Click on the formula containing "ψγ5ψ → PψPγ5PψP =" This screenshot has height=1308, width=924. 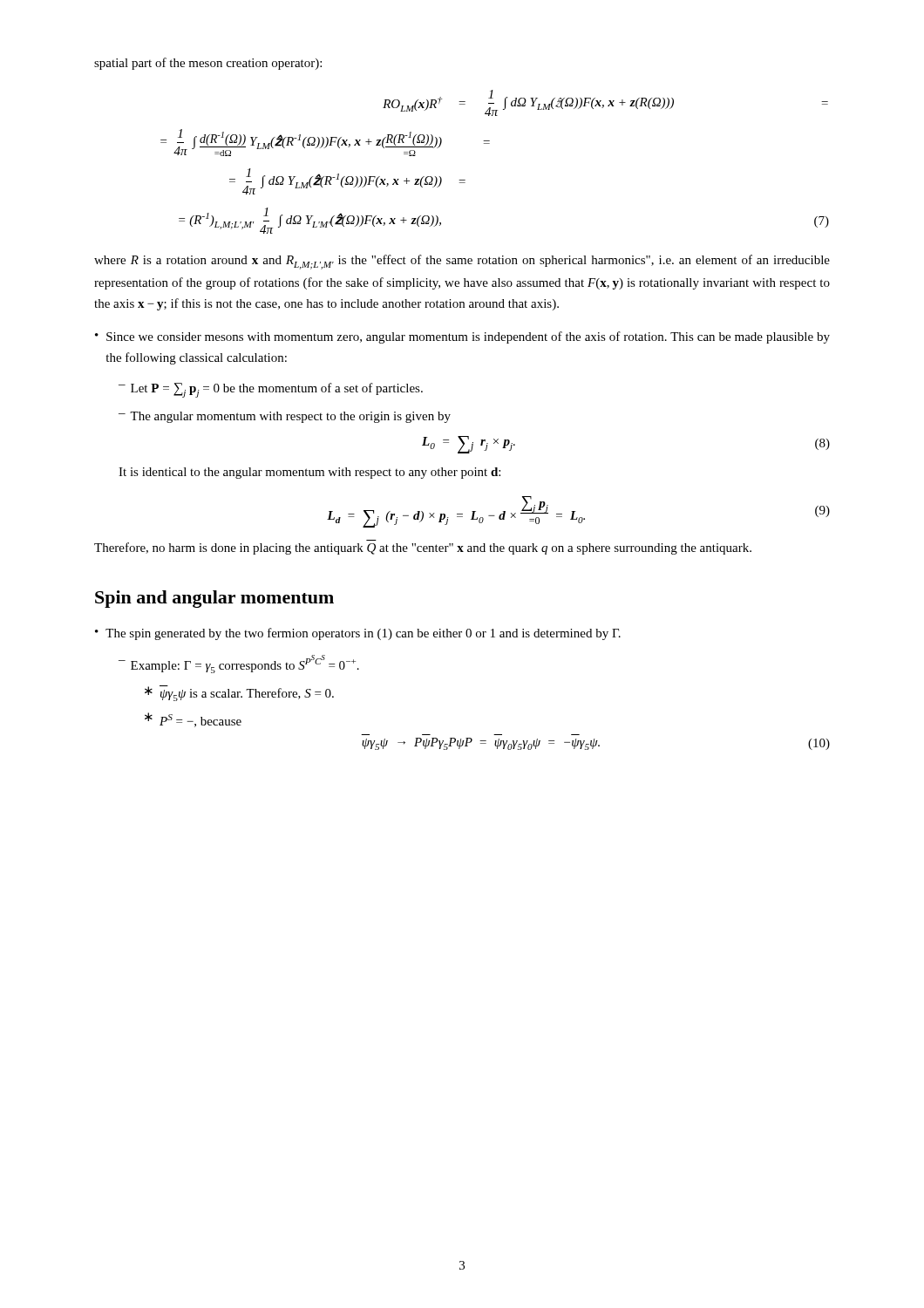pos(499,743)
